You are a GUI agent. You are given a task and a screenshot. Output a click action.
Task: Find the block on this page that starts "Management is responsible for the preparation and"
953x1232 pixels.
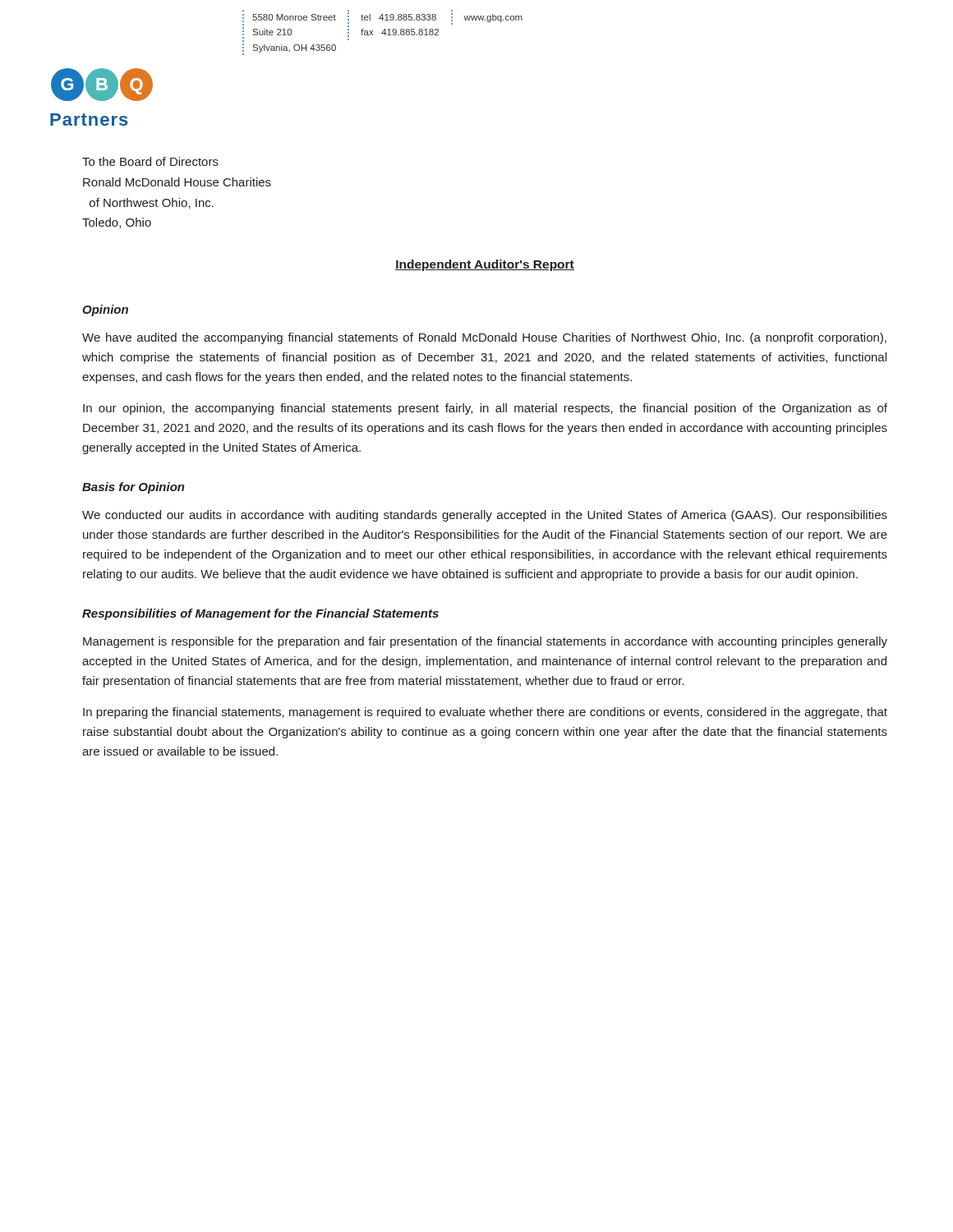coord(485,661)
